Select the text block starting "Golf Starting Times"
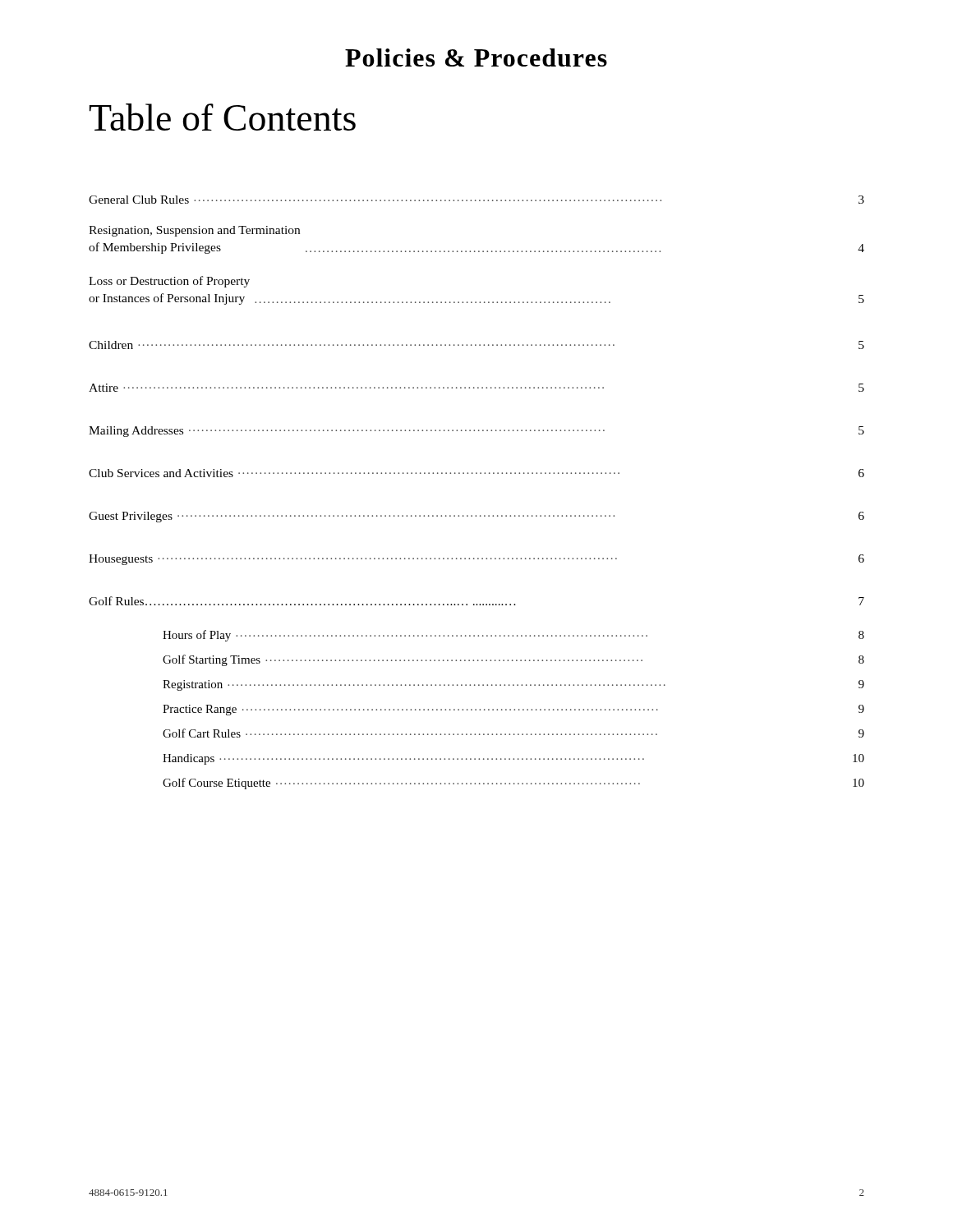 476,658
